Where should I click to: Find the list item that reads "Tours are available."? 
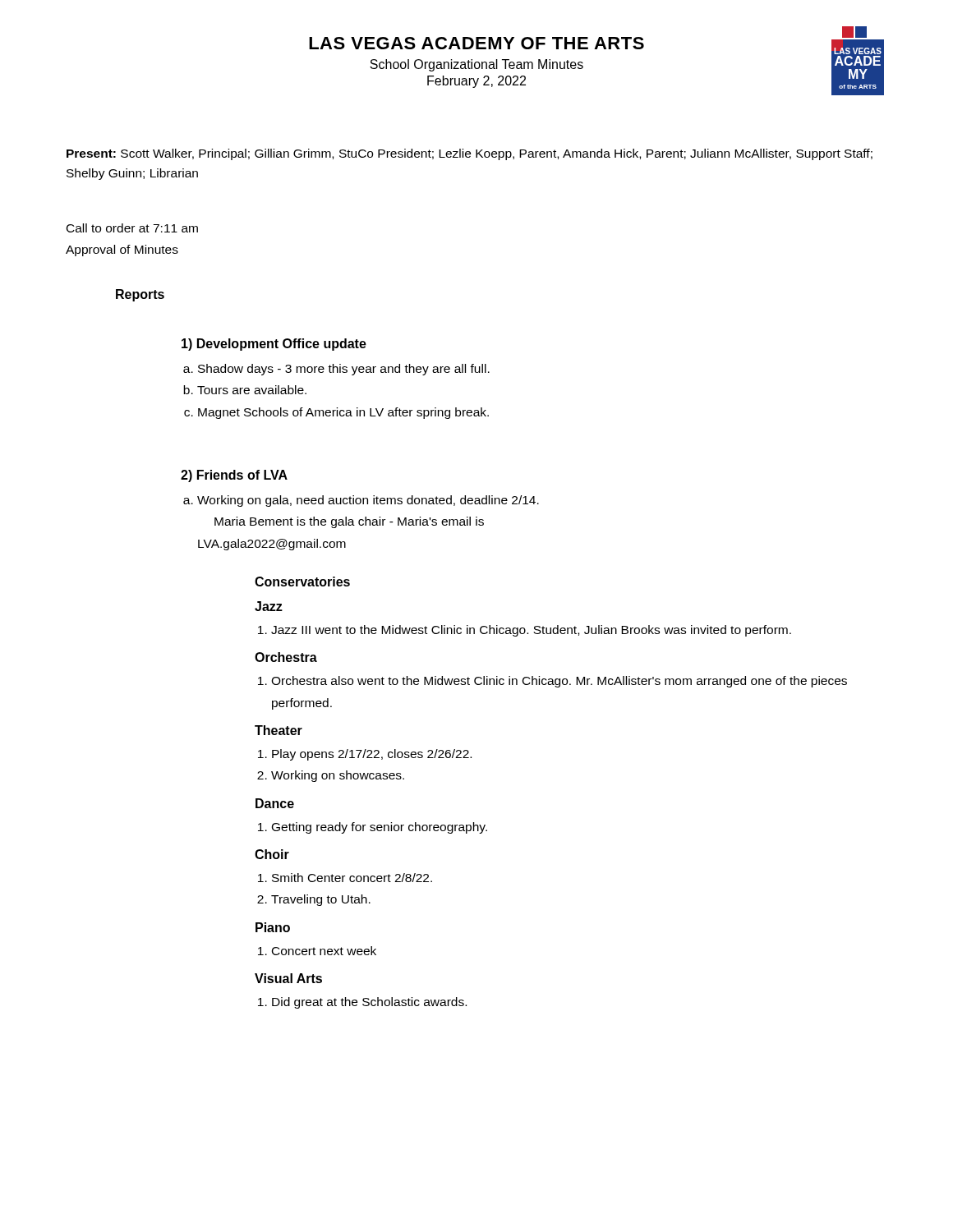coord(252,390)
